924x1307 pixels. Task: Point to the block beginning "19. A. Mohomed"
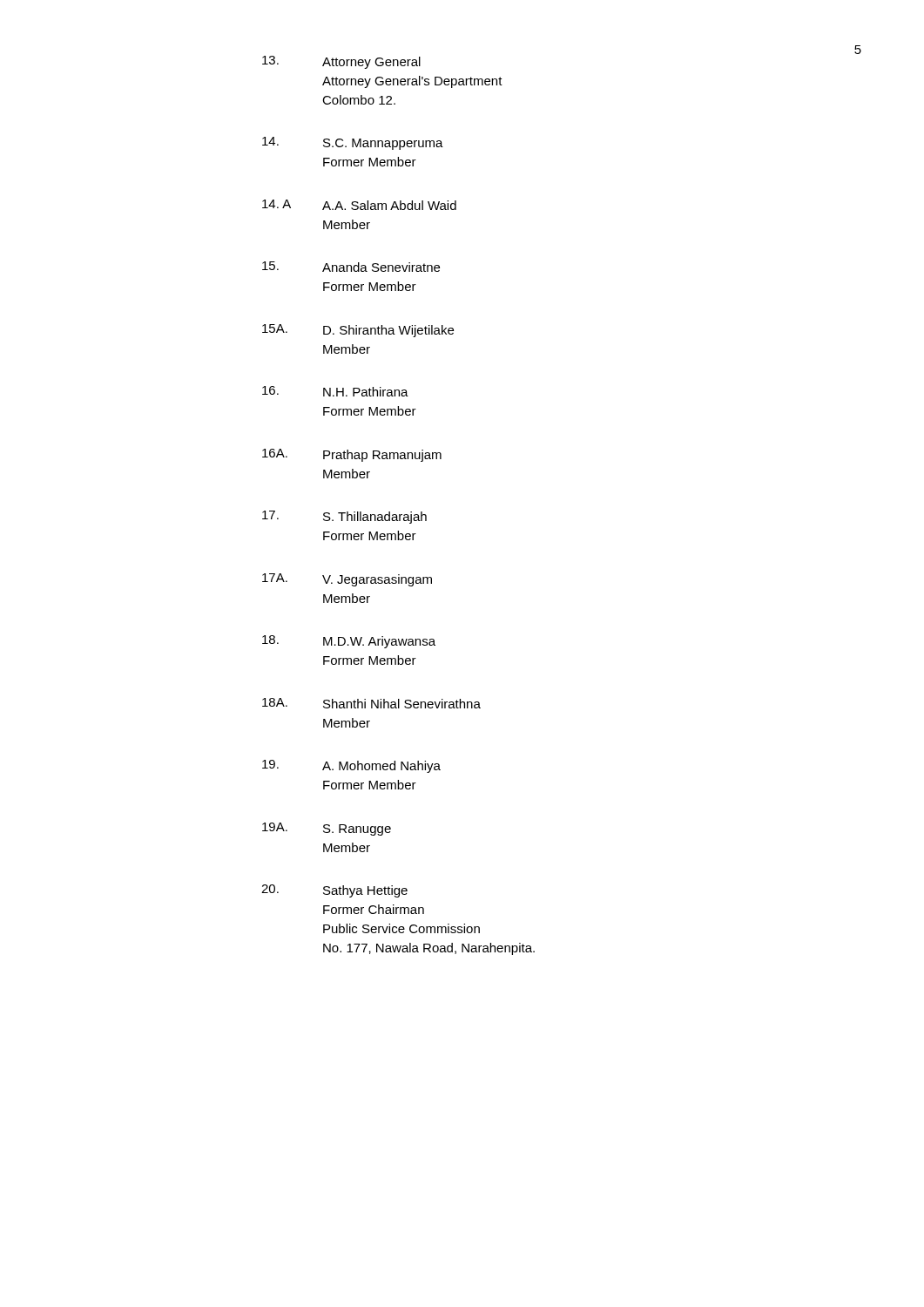351,775
